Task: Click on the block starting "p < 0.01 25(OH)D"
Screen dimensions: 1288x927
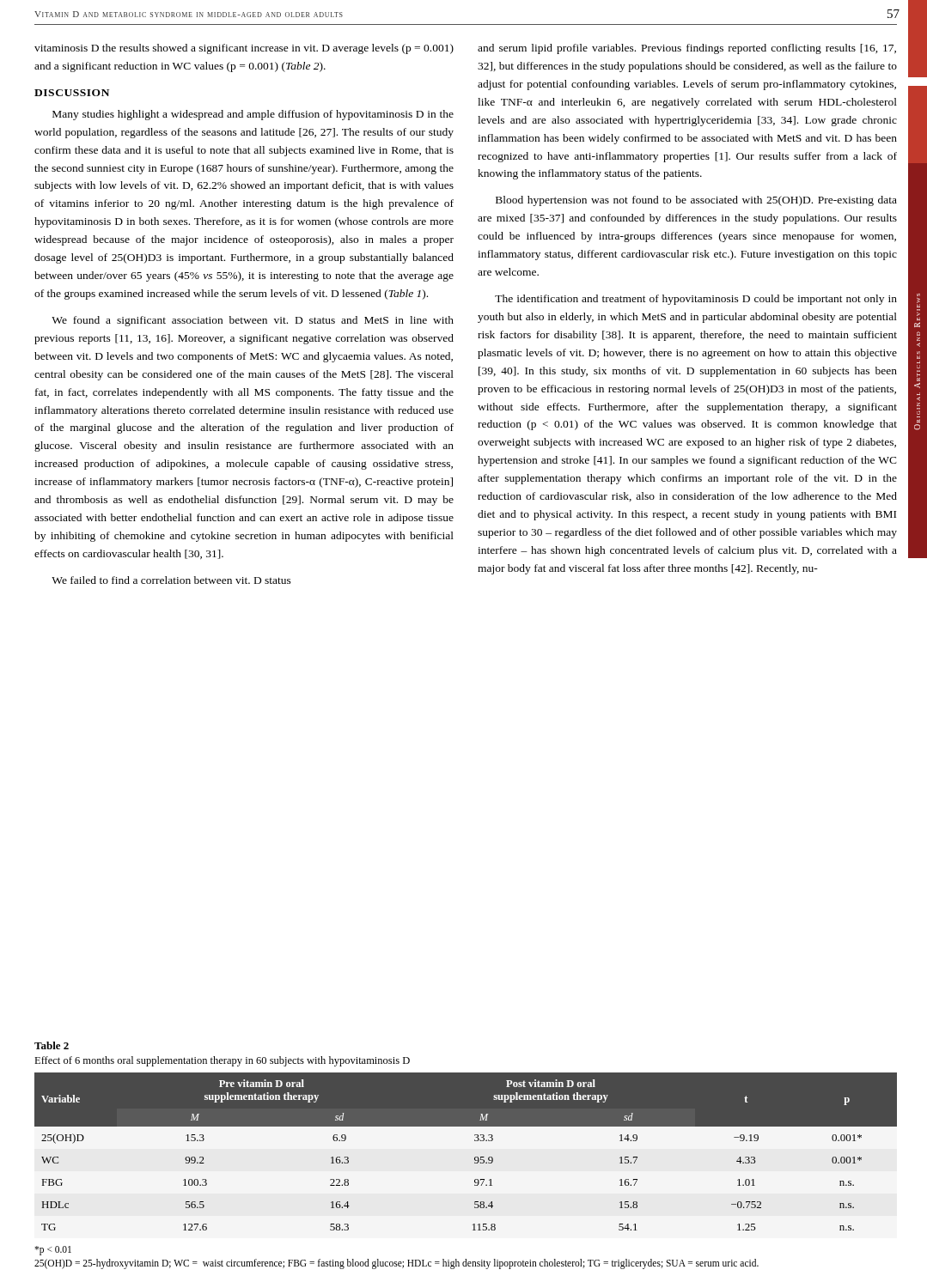Action: (397, 1256)
